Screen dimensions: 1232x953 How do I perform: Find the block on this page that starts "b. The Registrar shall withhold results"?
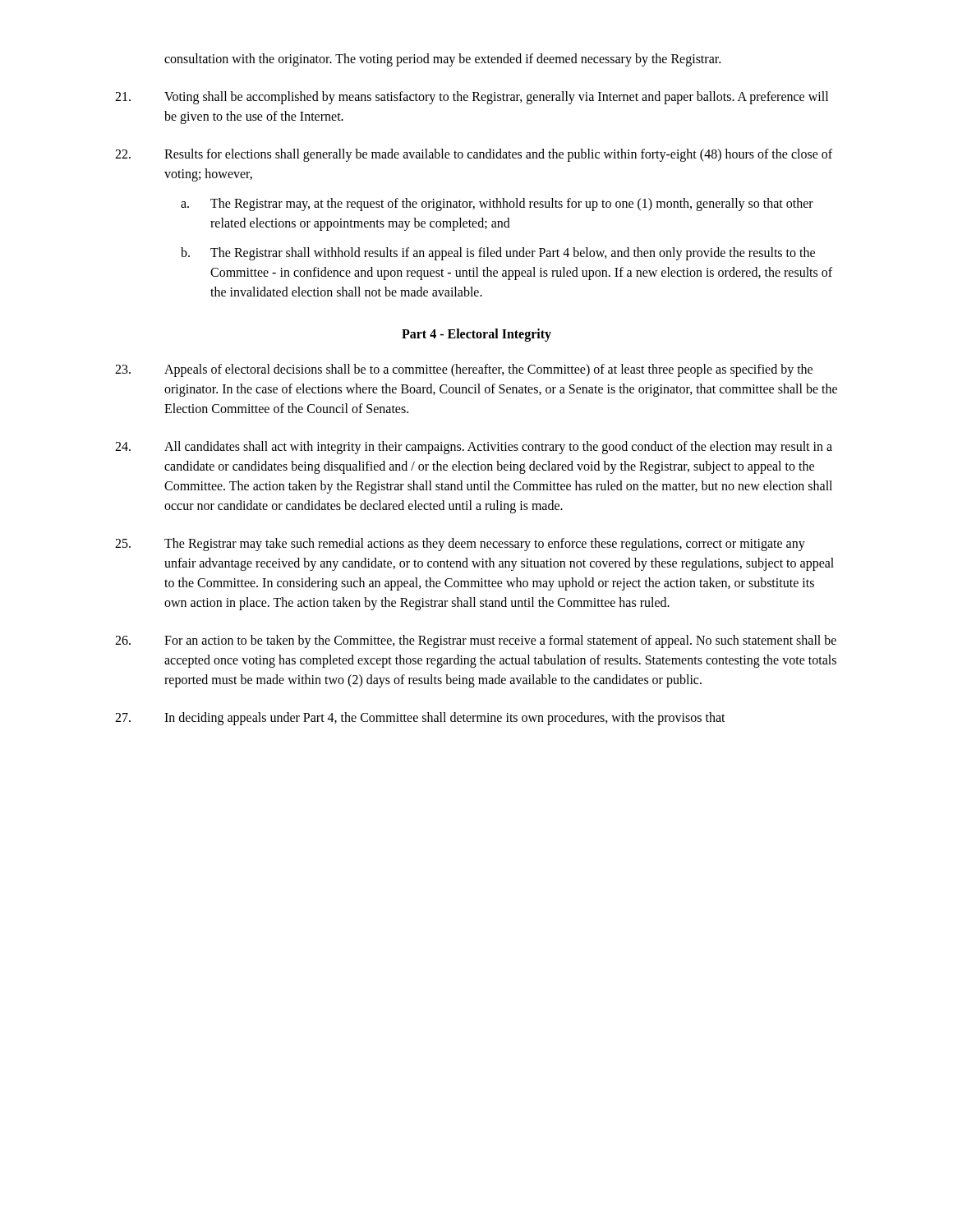(509, 273)
